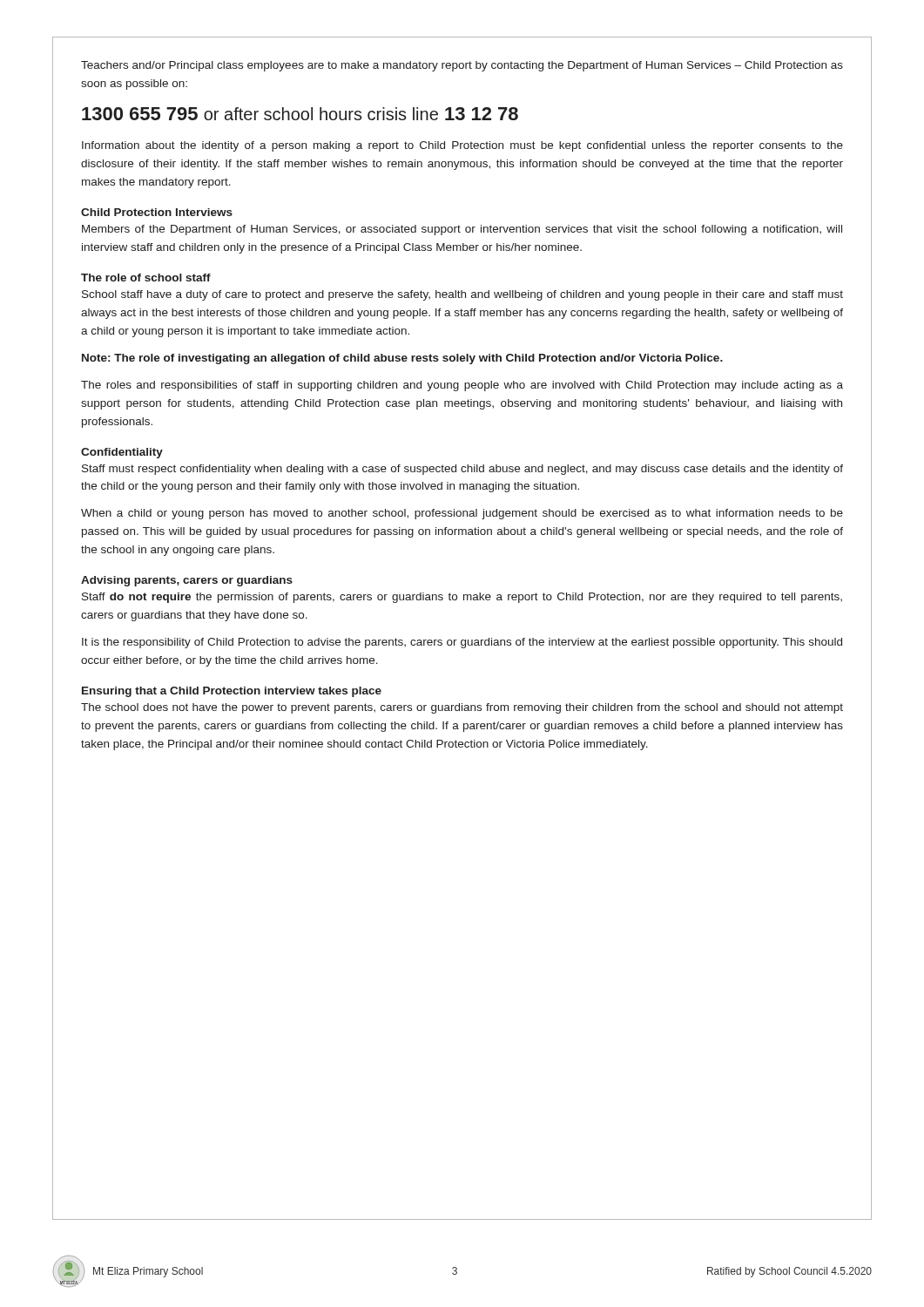
Task: Find the block on this page that starts "Information about the identity"
Action: point(462,165)
